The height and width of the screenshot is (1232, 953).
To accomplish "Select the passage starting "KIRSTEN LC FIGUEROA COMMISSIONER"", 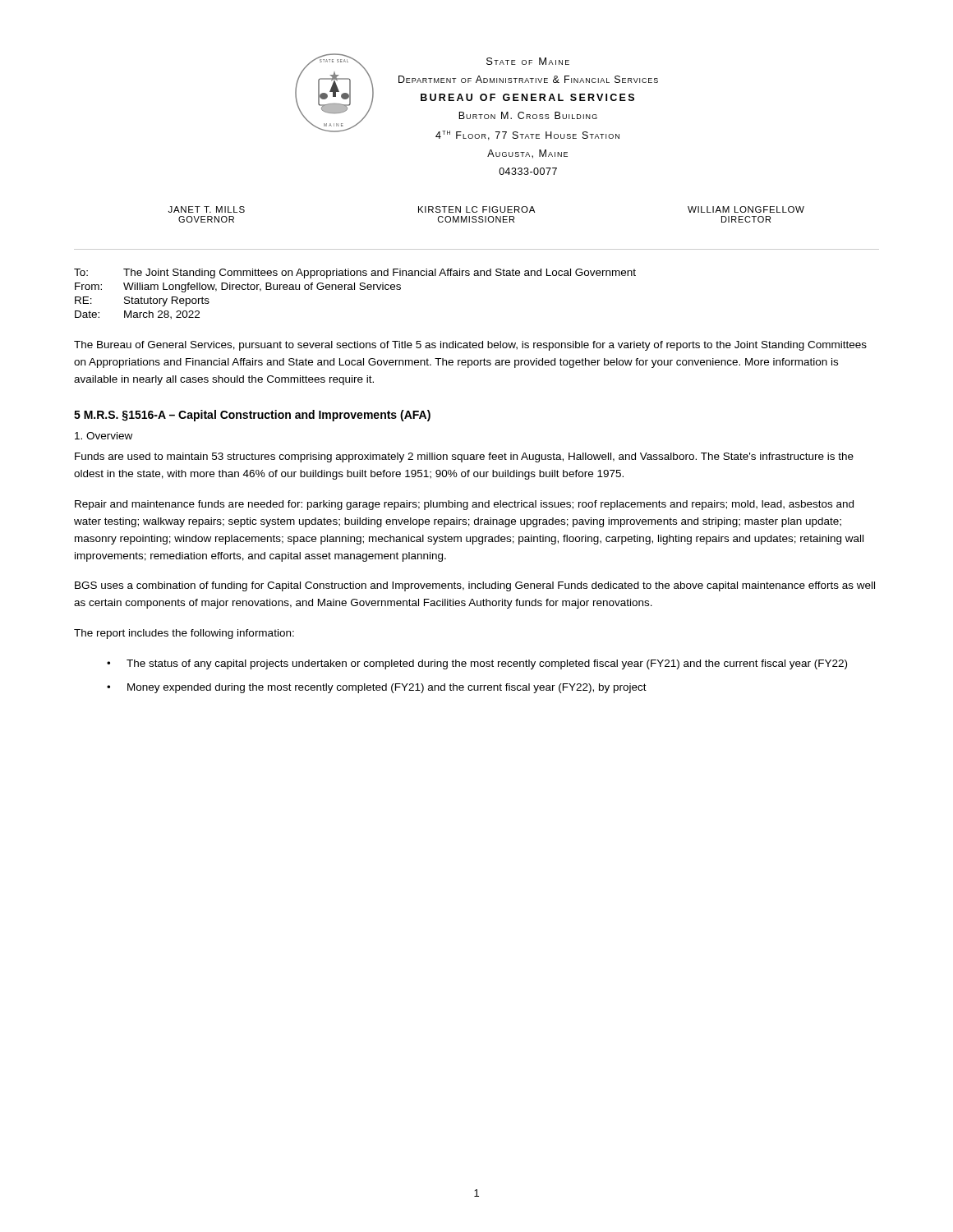I will point(476,214).
